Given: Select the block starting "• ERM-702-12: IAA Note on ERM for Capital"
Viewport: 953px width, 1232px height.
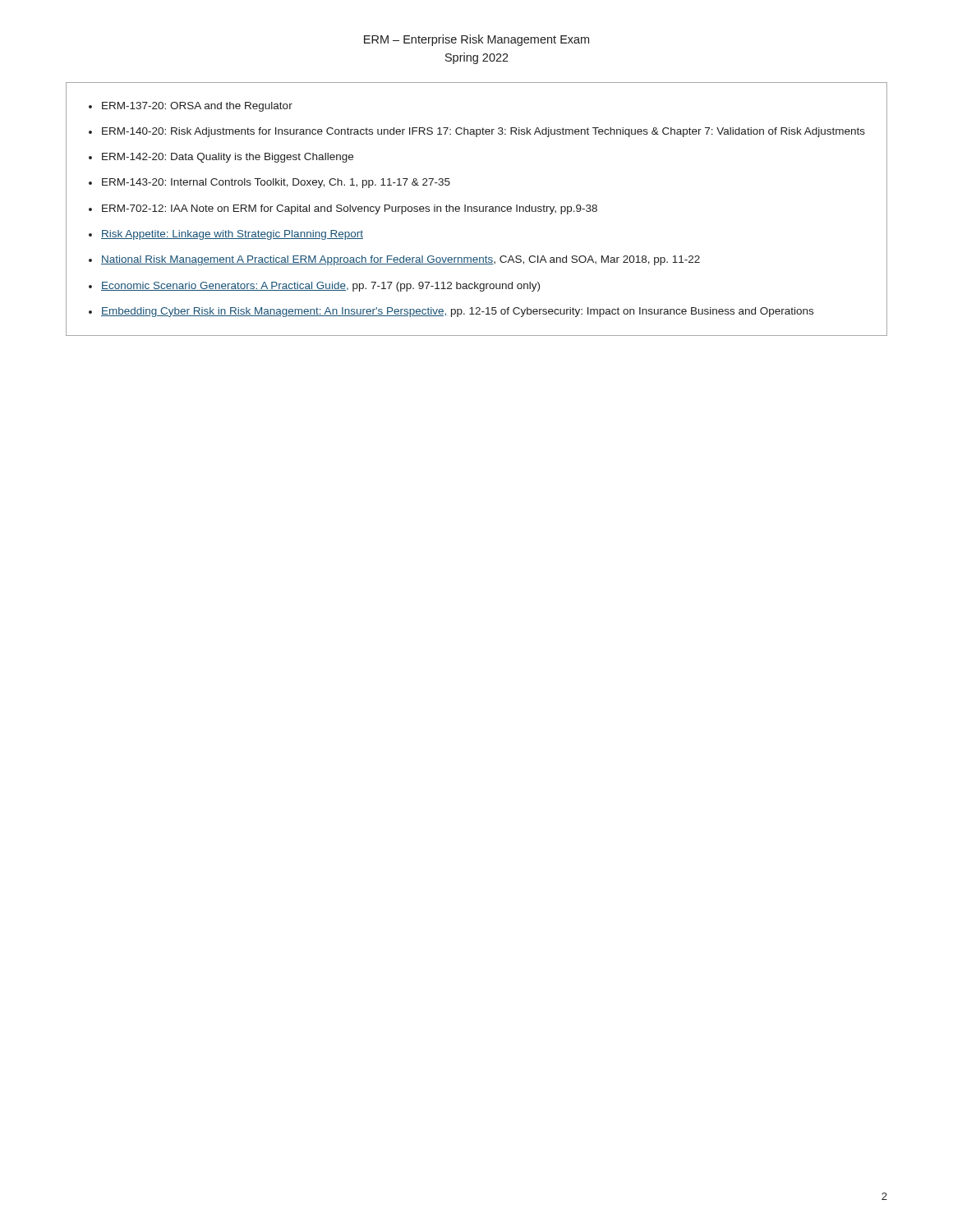Looking at the screenshot, I should 473,209.
